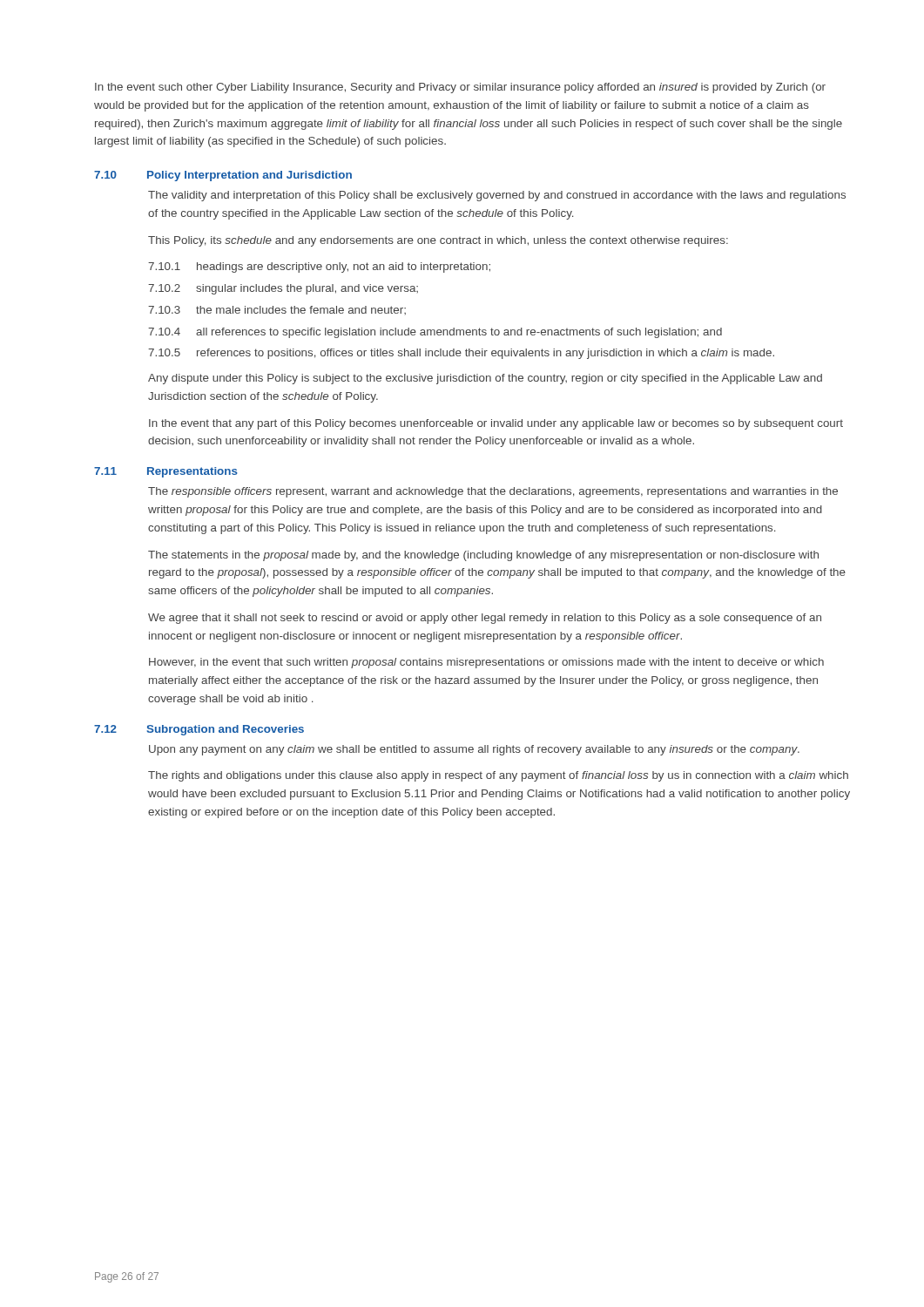Select the text block with the text "We agree that it"
The image size is (924, 1307).
pyautogui.click(x=485, y=626)
